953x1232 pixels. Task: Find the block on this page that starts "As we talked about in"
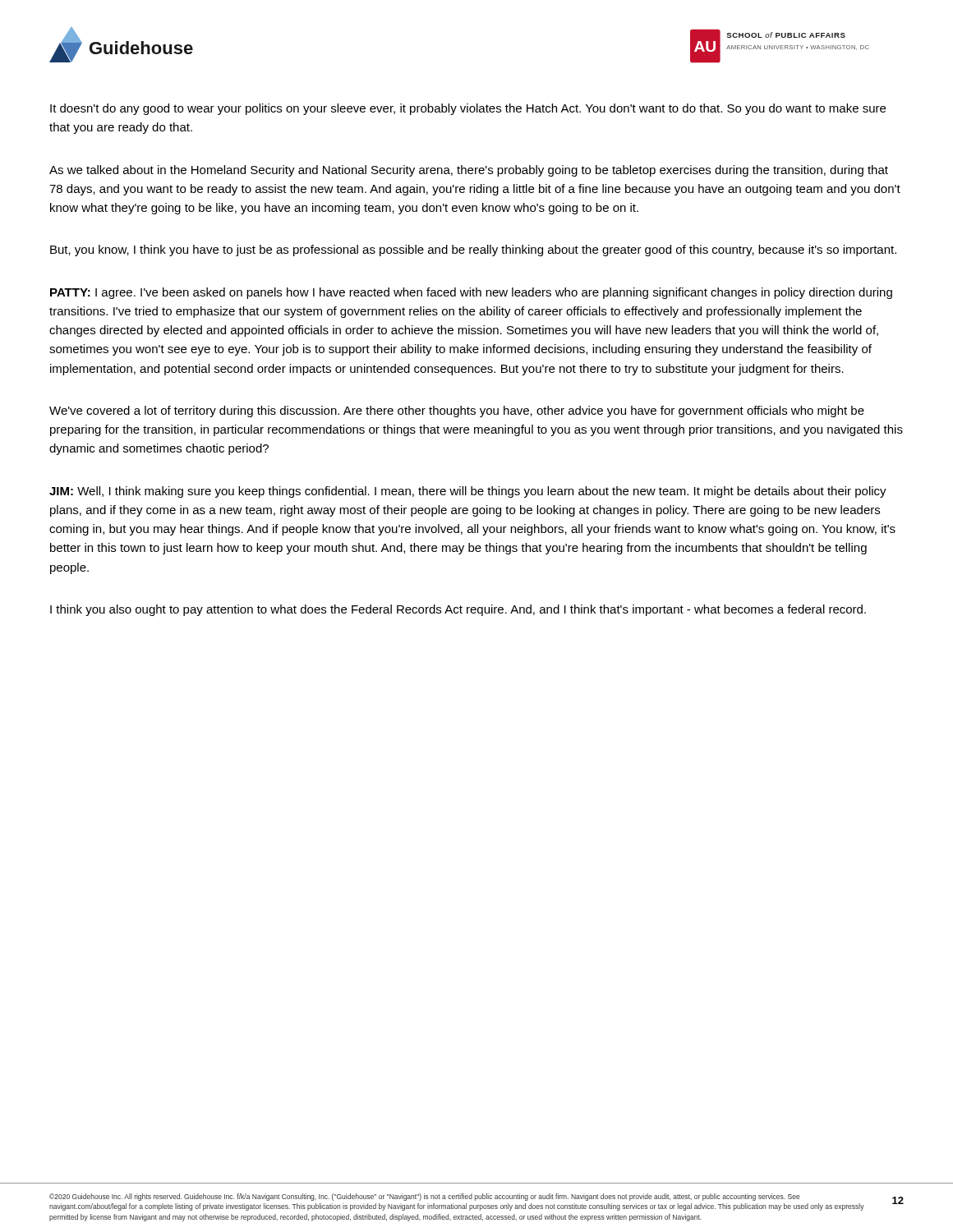pyautogui.click(x=476, y=188)
